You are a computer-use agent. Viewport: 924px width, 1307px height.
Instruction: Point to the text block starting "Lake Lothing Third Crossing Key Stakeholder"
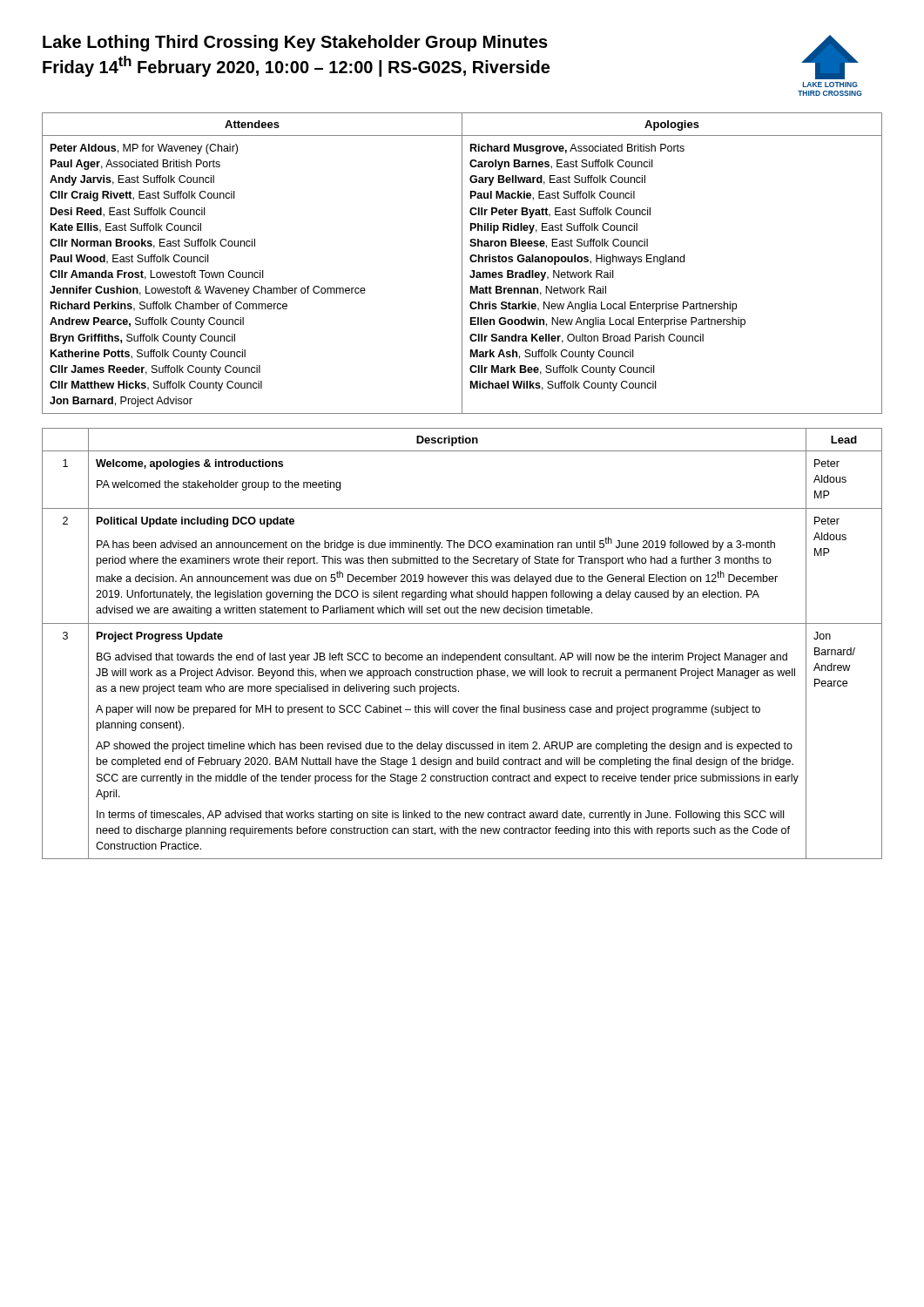[x=296, y=55]
